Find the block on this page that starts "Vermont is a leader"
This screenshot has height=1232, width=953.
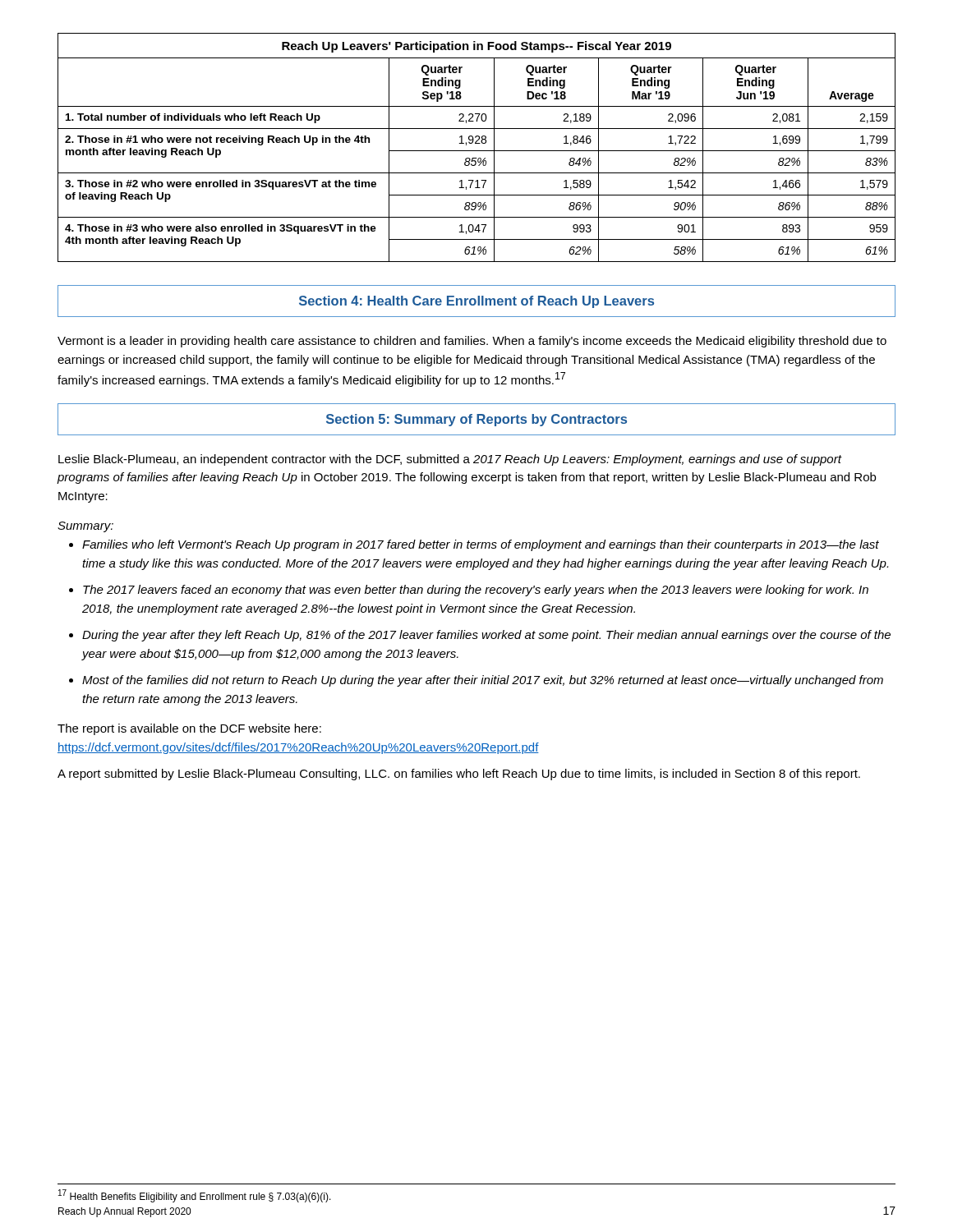[472, 360]
